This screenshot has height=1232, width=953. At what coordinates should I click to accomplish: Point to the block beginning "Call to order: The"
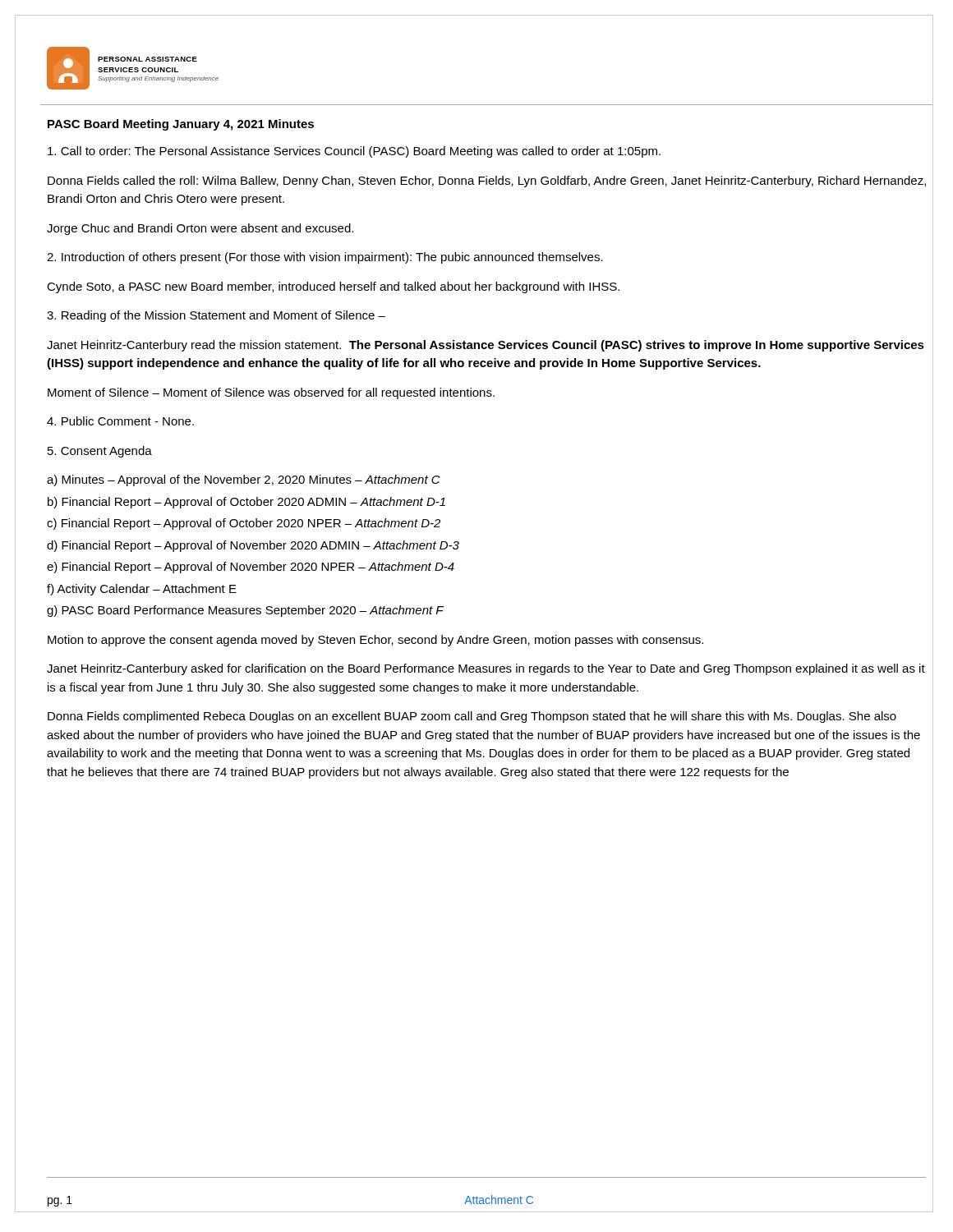(x=354, y=151)
